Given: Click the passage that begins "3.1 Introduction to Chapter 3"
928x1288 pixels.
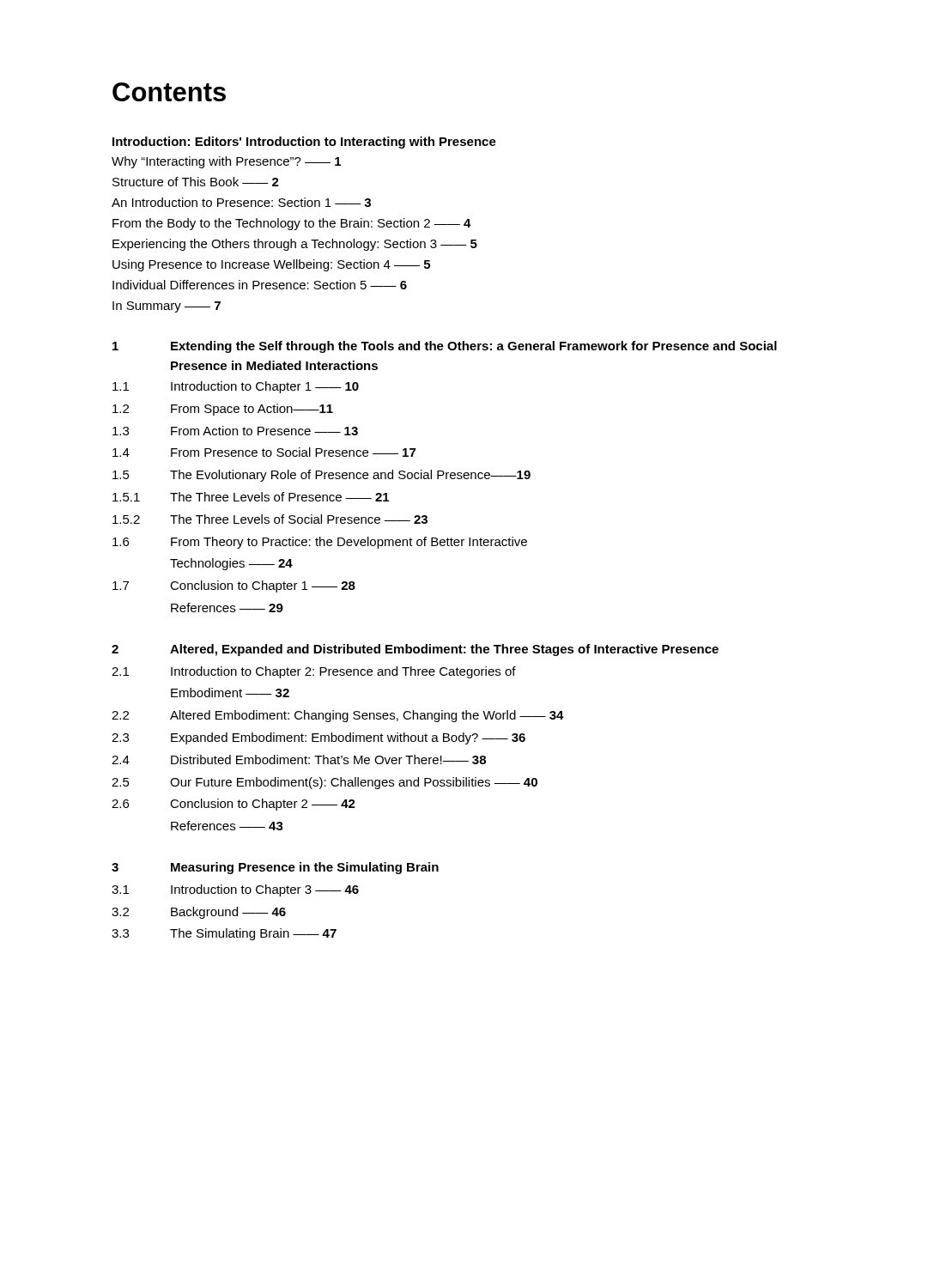Looking at the screenshot, I should coord(235,890).
